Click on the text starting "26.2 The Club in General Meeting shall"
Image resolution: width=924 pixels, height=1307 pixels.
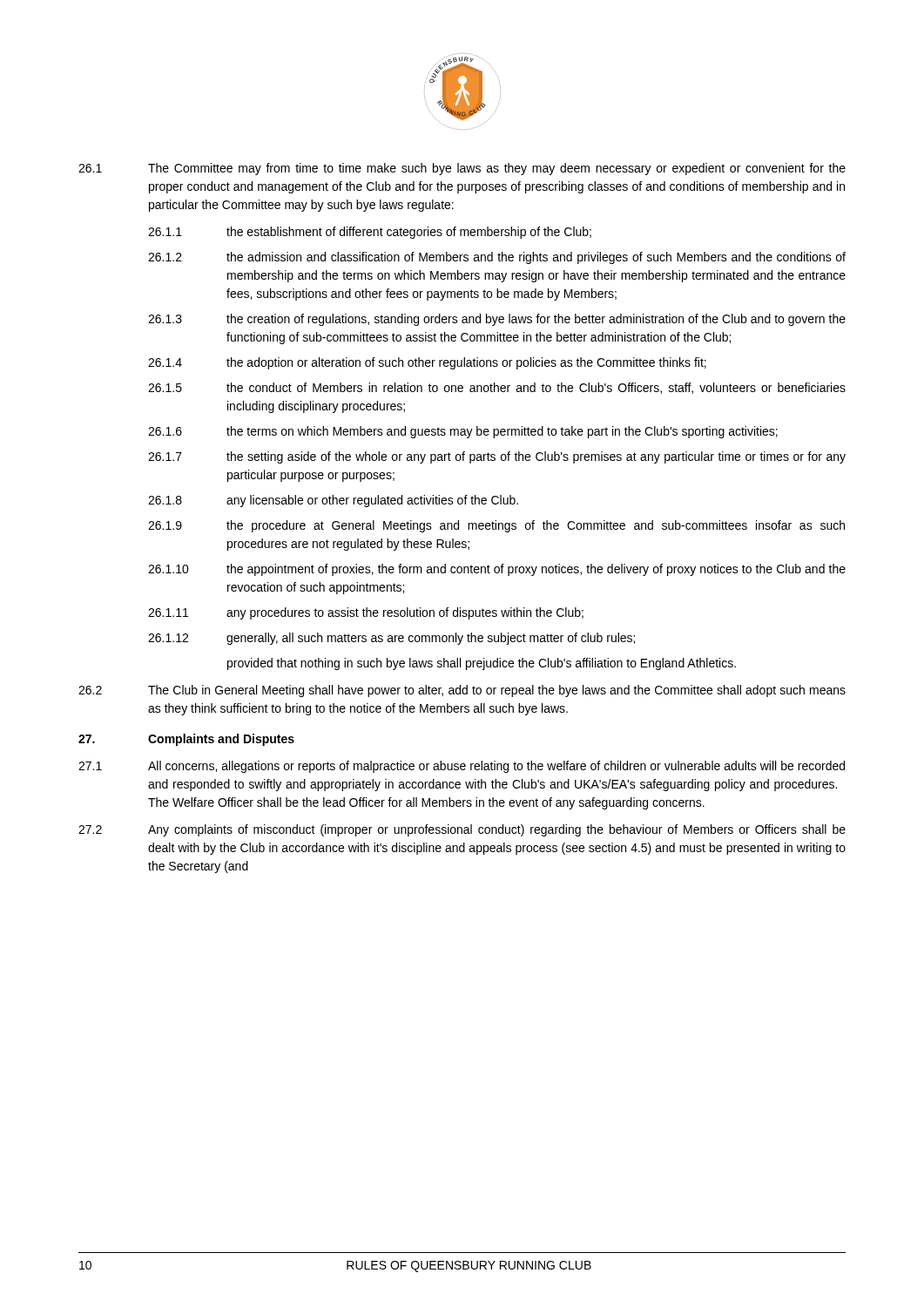point(462,700)
